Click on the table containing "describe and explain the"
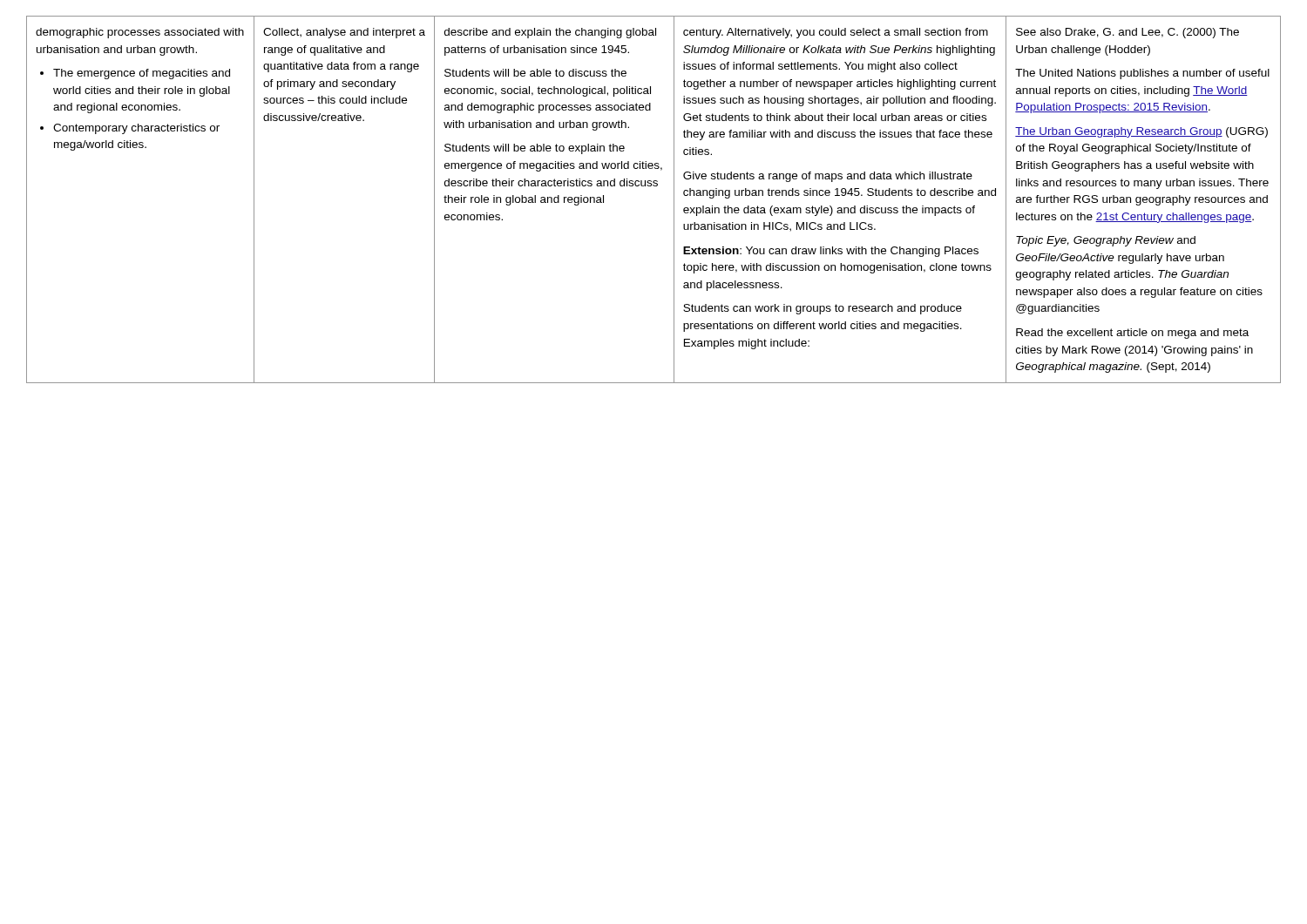This screenshot has height=924, width=1307. [654, 199]
